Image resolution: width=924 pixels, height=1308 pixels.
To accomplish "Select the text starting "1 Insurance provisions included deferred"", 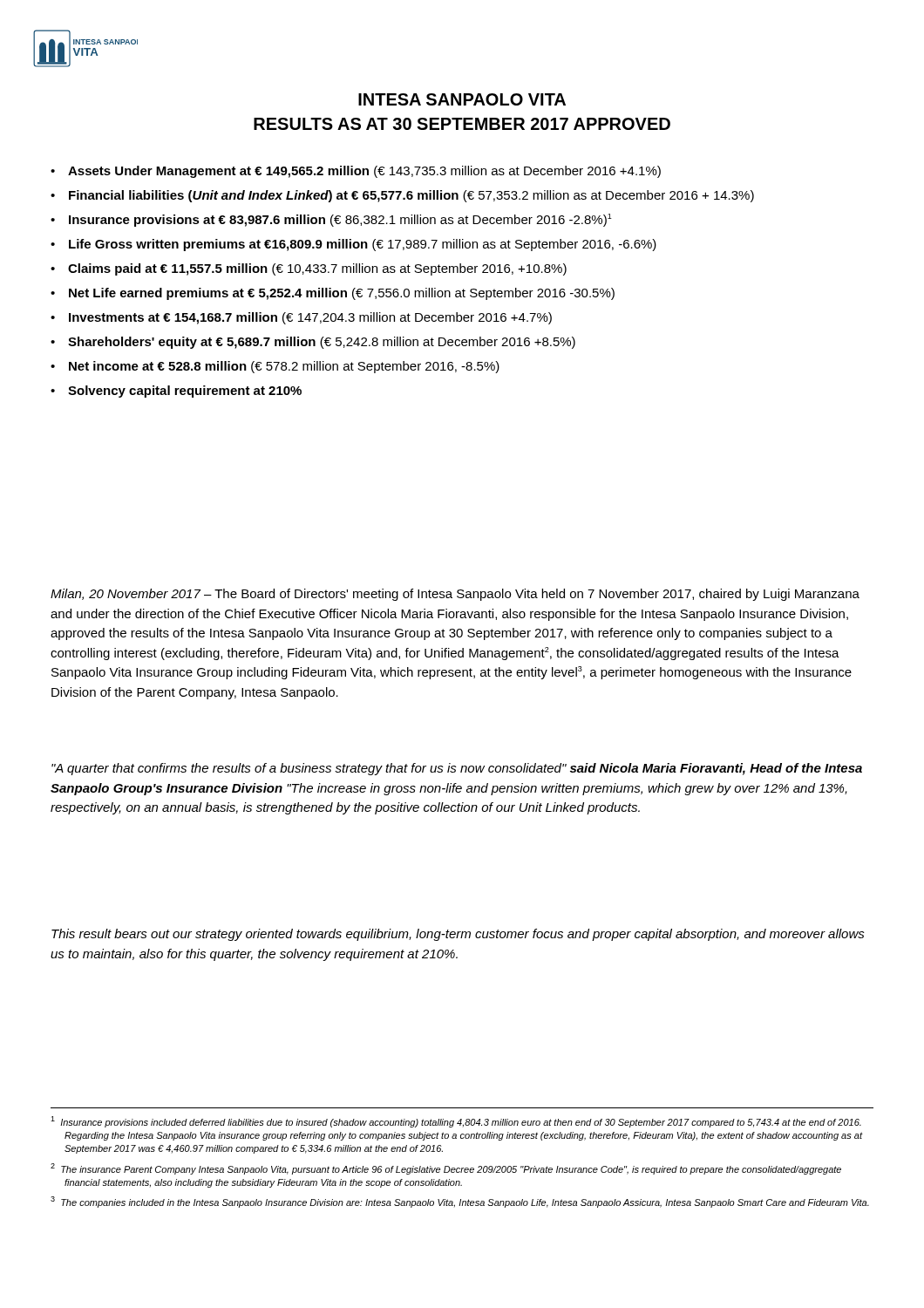I will coord(456,1134).
